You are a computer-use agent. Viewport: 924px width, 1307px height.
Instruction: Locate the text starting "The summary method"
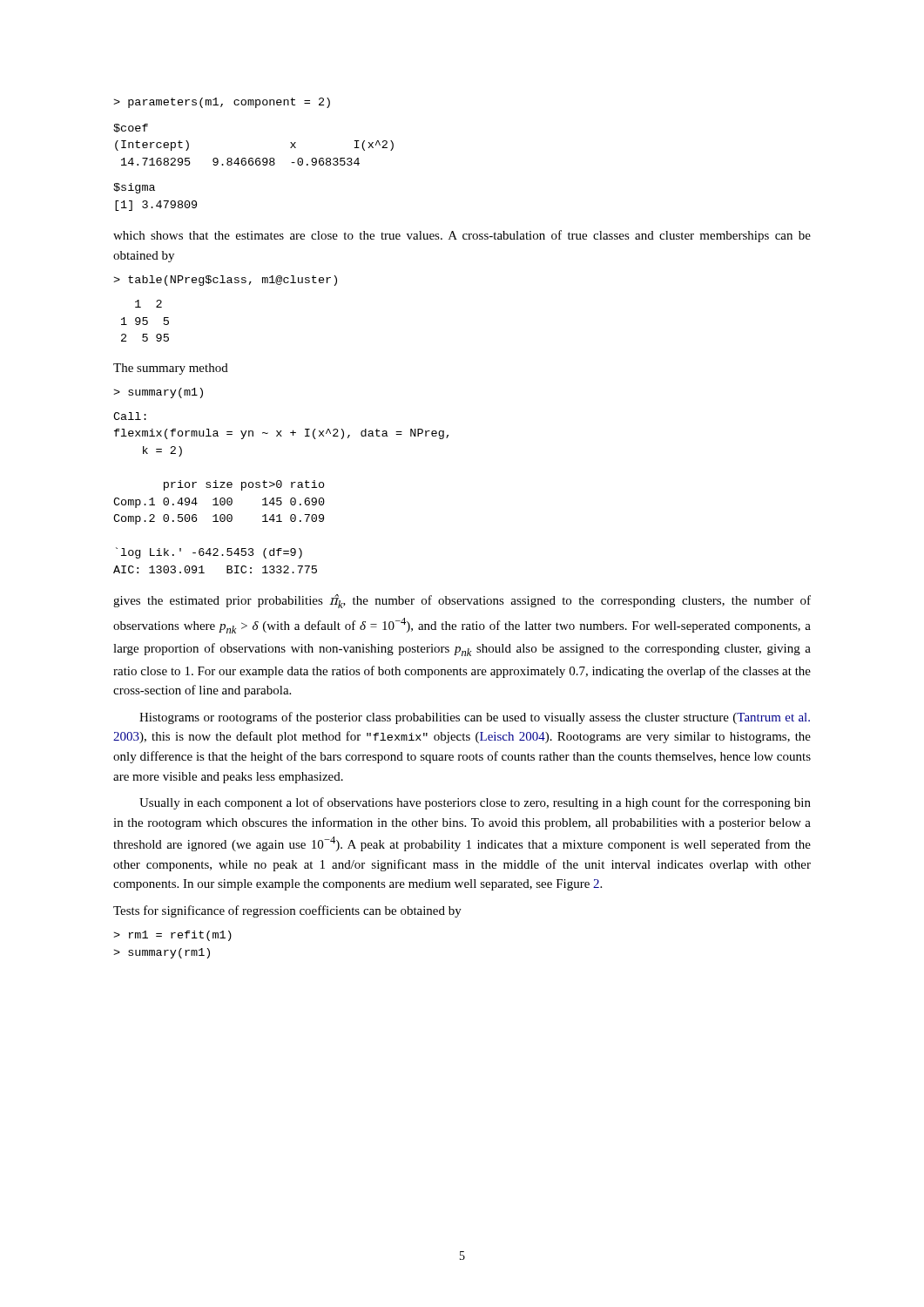click(171, 367)
